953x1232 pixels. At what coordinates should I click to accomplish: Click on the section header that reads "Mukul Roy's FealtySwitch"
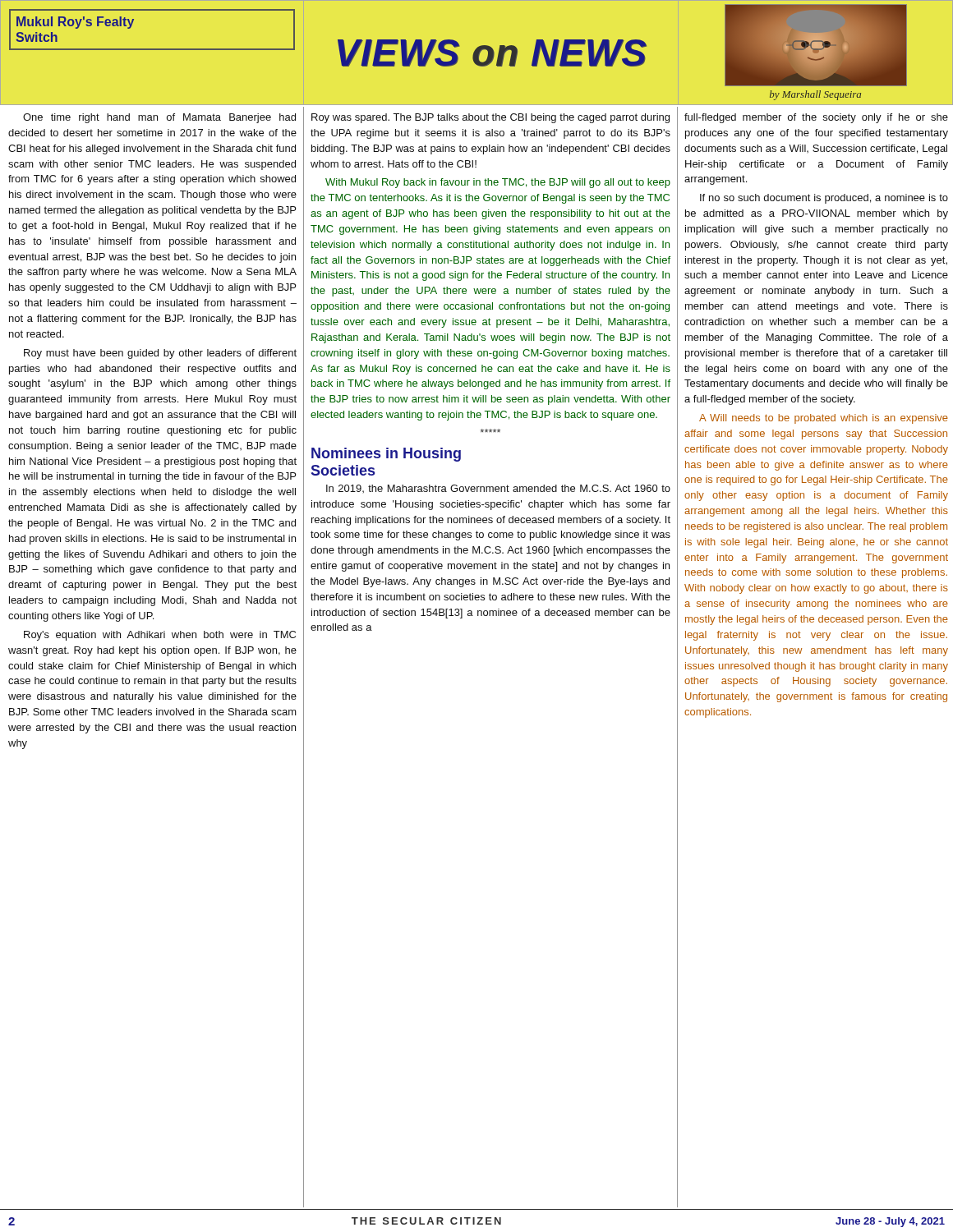152,30
